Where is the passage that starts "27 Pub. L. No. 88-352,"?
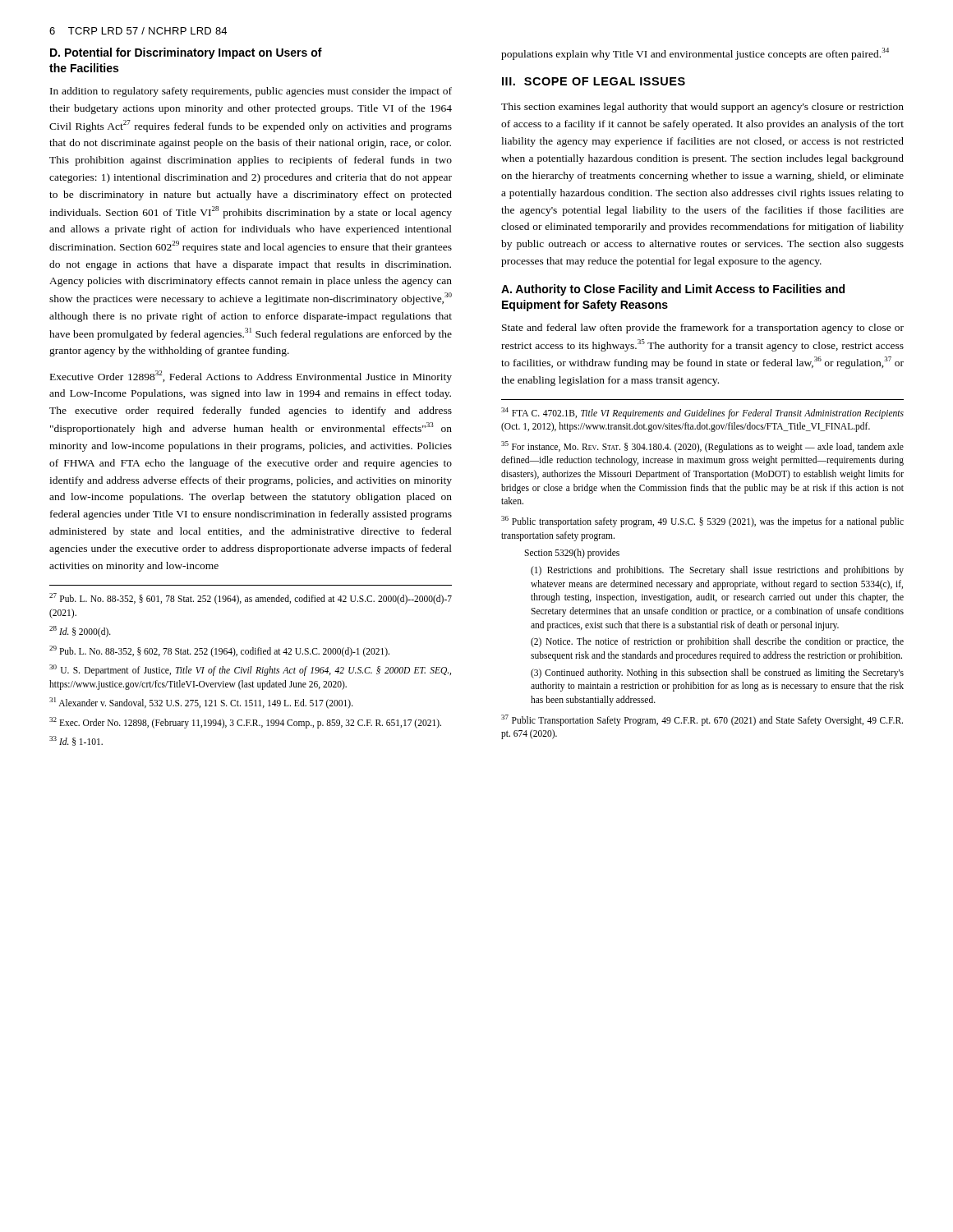Viewport: 953px width, 1232px height. point(251,604)
